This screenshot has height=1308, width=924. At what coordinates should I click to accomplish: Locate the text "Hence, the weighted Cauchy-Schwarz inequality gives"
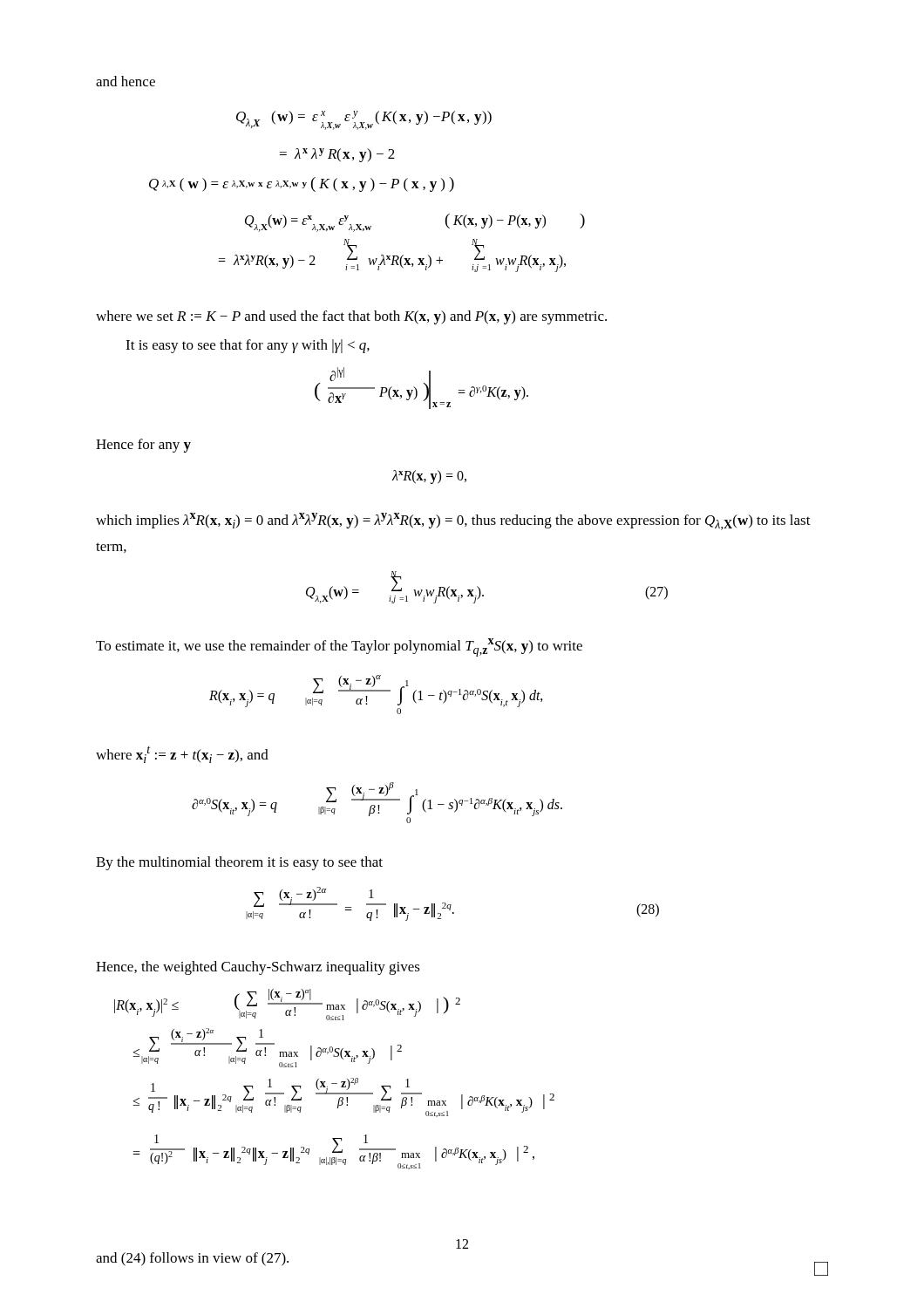tap(258, 967)
